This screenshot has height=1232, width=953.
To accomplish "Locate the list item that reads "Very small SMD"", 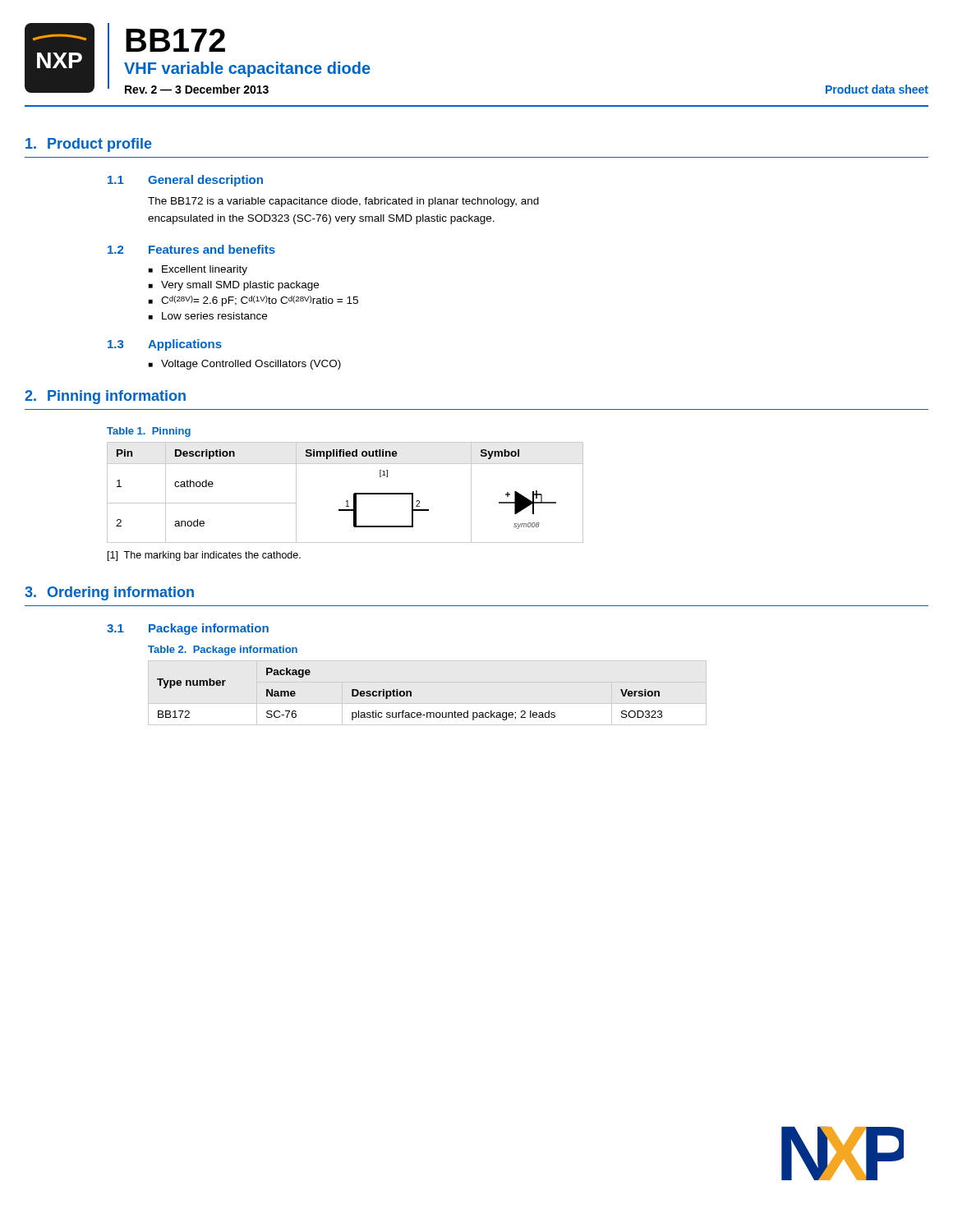I will (x=240, y=284).
